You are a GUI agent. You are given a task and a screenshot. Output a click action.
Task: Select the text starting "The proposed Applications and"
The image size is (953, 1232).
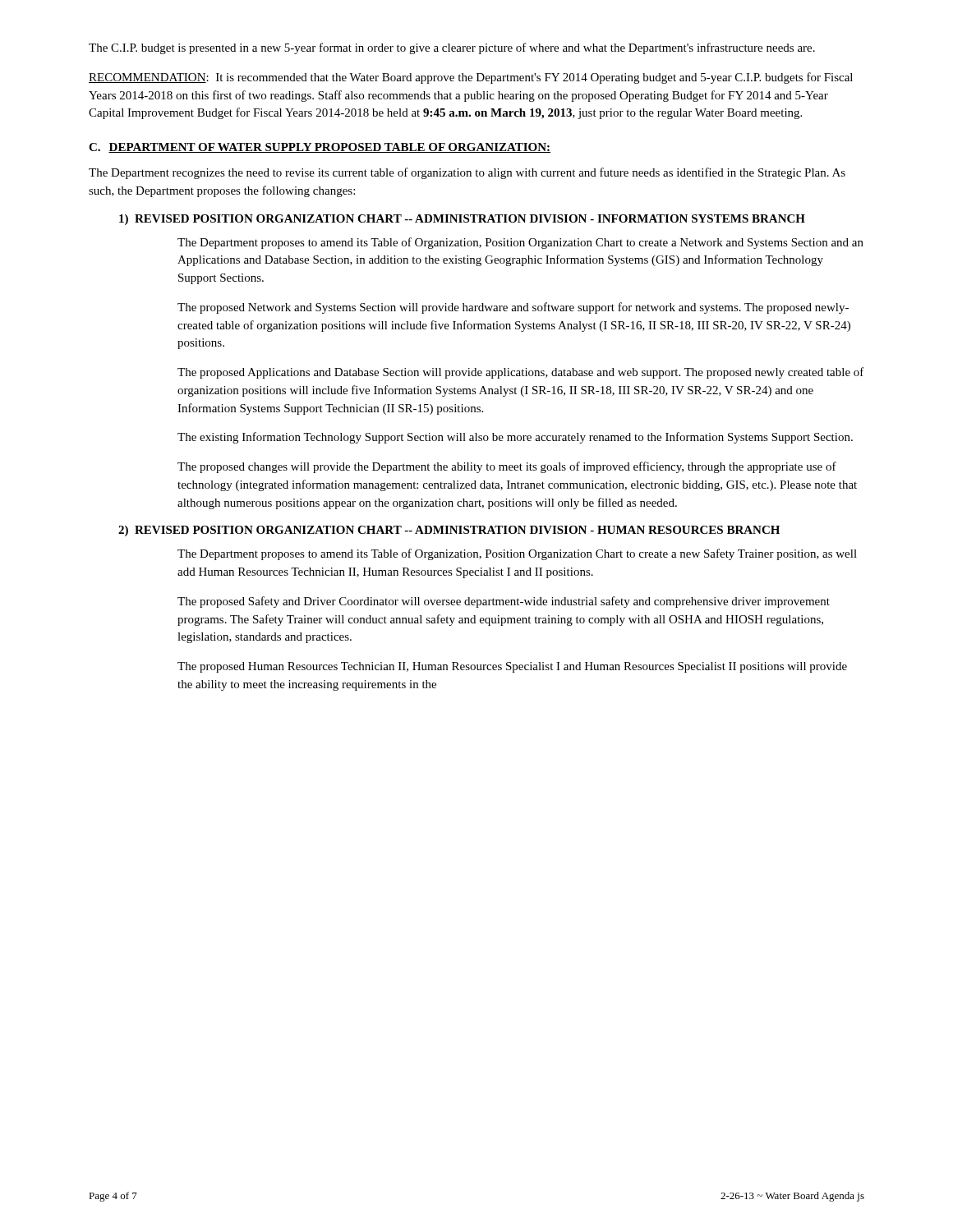521,390
